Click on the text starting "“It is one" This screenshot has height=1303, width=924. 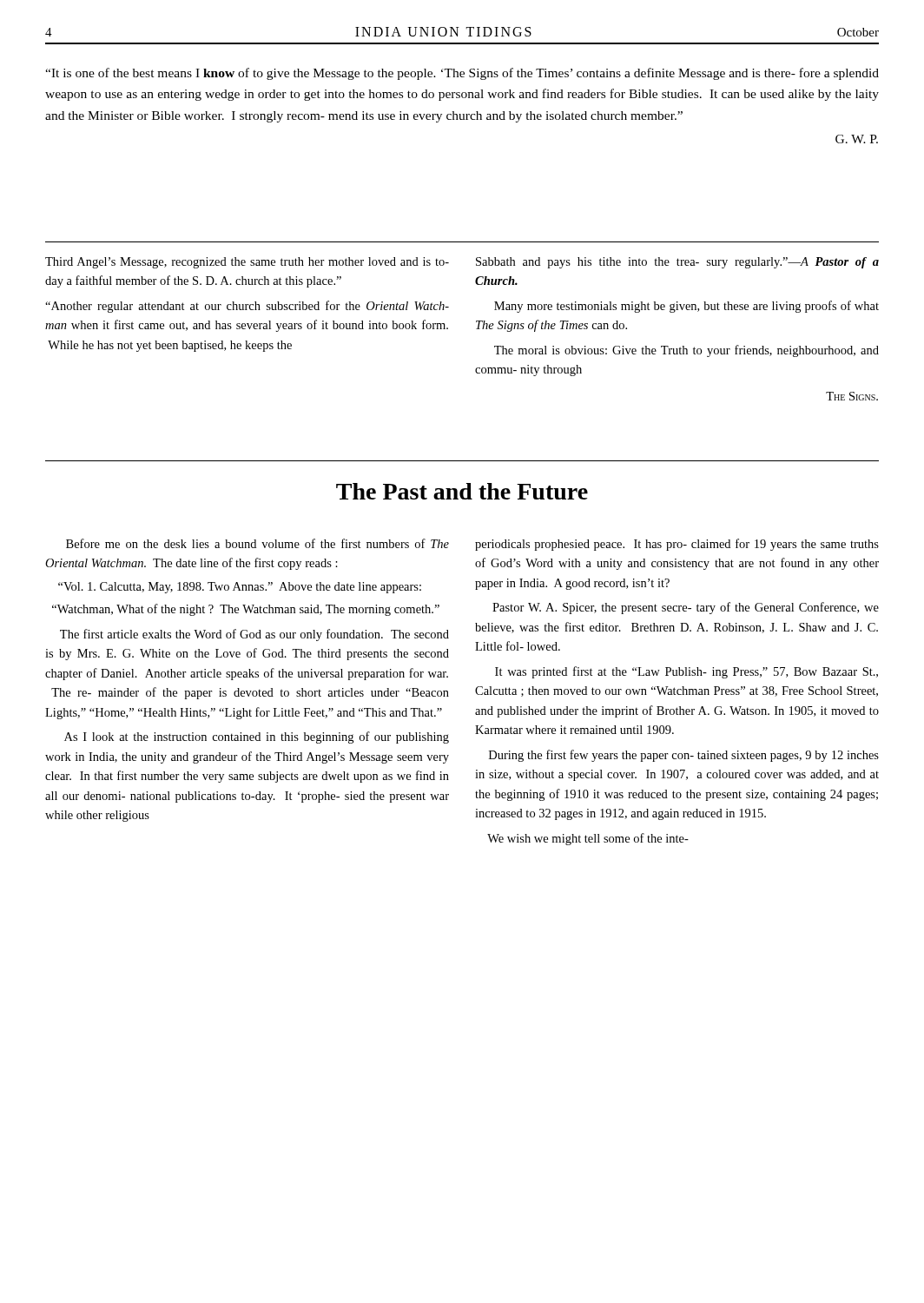coord(462,105)
